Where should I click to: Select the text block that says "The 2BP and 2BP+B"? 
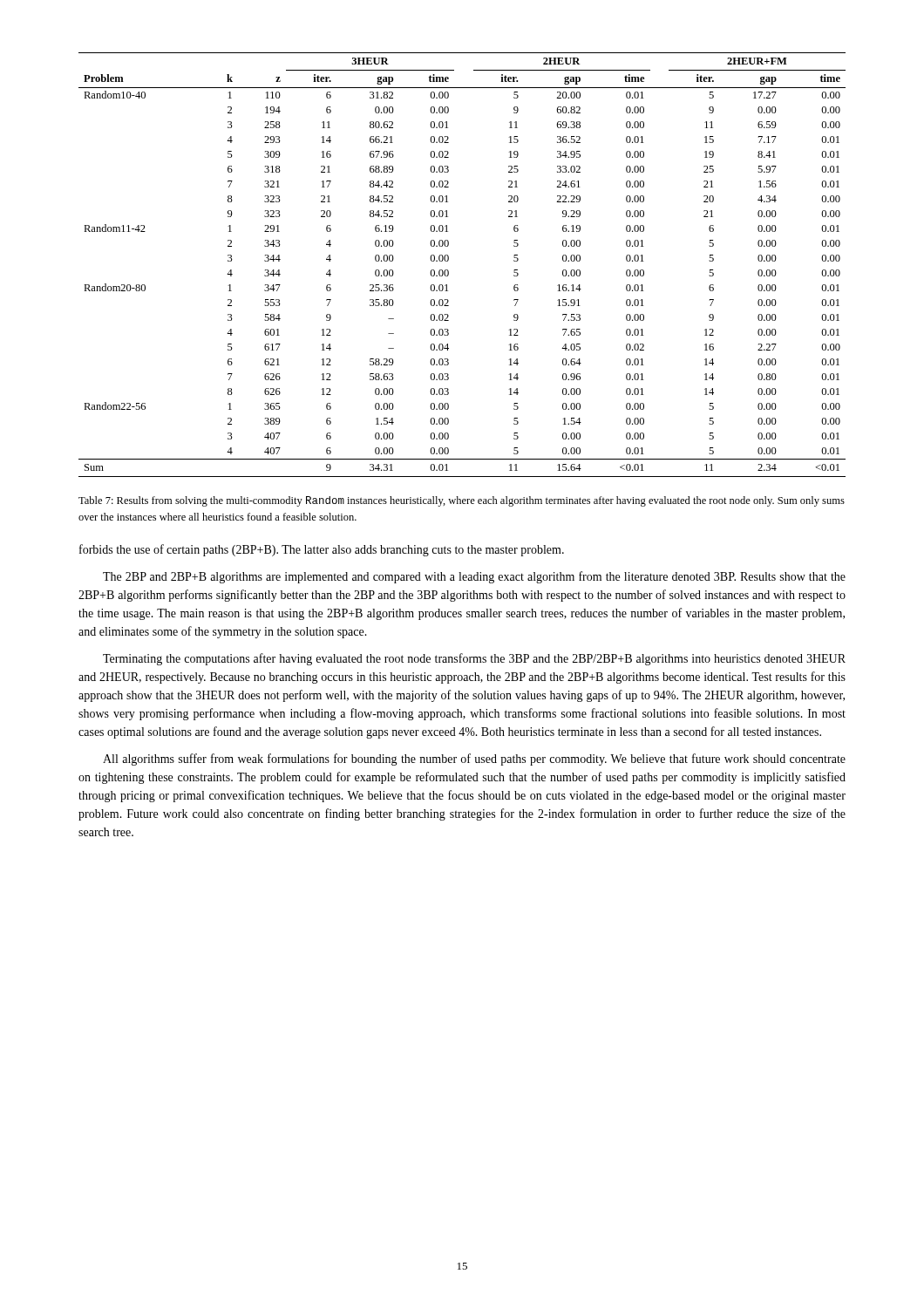[x=462, y=605]
